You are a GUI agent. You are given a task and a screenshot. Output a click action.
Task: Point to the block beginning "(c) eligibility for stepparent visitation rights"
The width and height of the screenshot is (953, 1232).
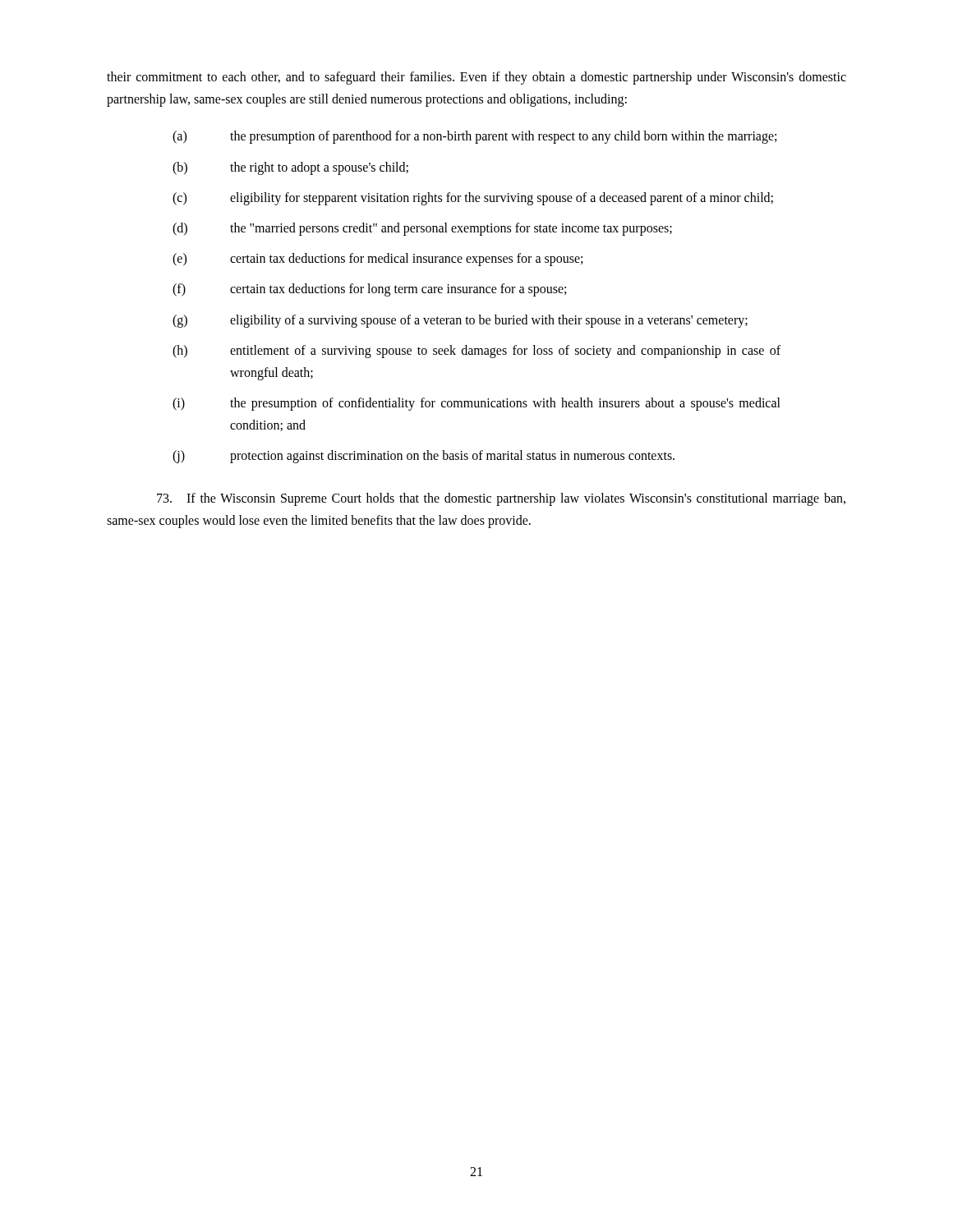476,197
